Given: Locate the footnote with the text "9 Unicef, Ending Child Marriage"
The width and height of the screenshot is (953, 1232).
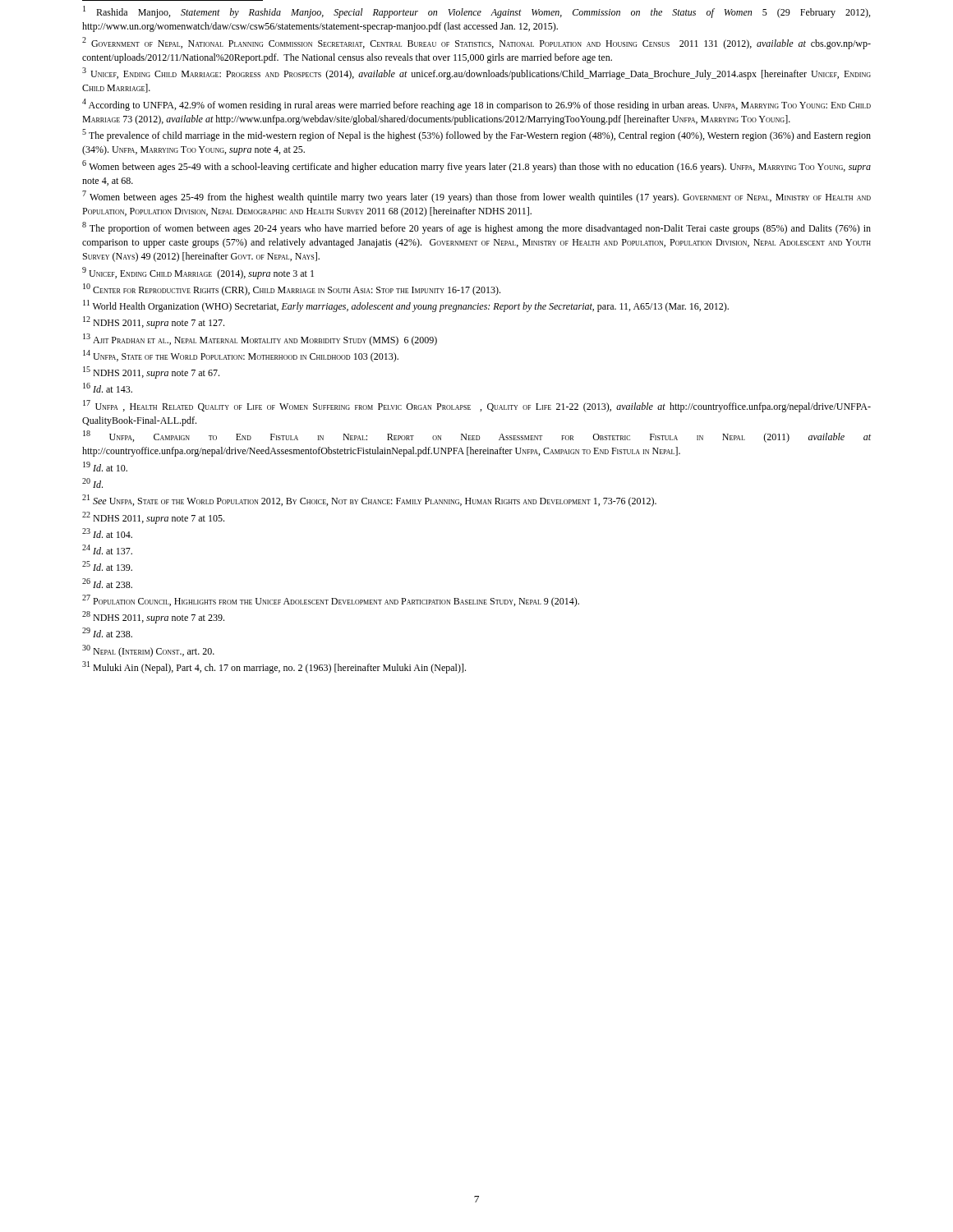Looking at the screenshot, I should 198,273.
